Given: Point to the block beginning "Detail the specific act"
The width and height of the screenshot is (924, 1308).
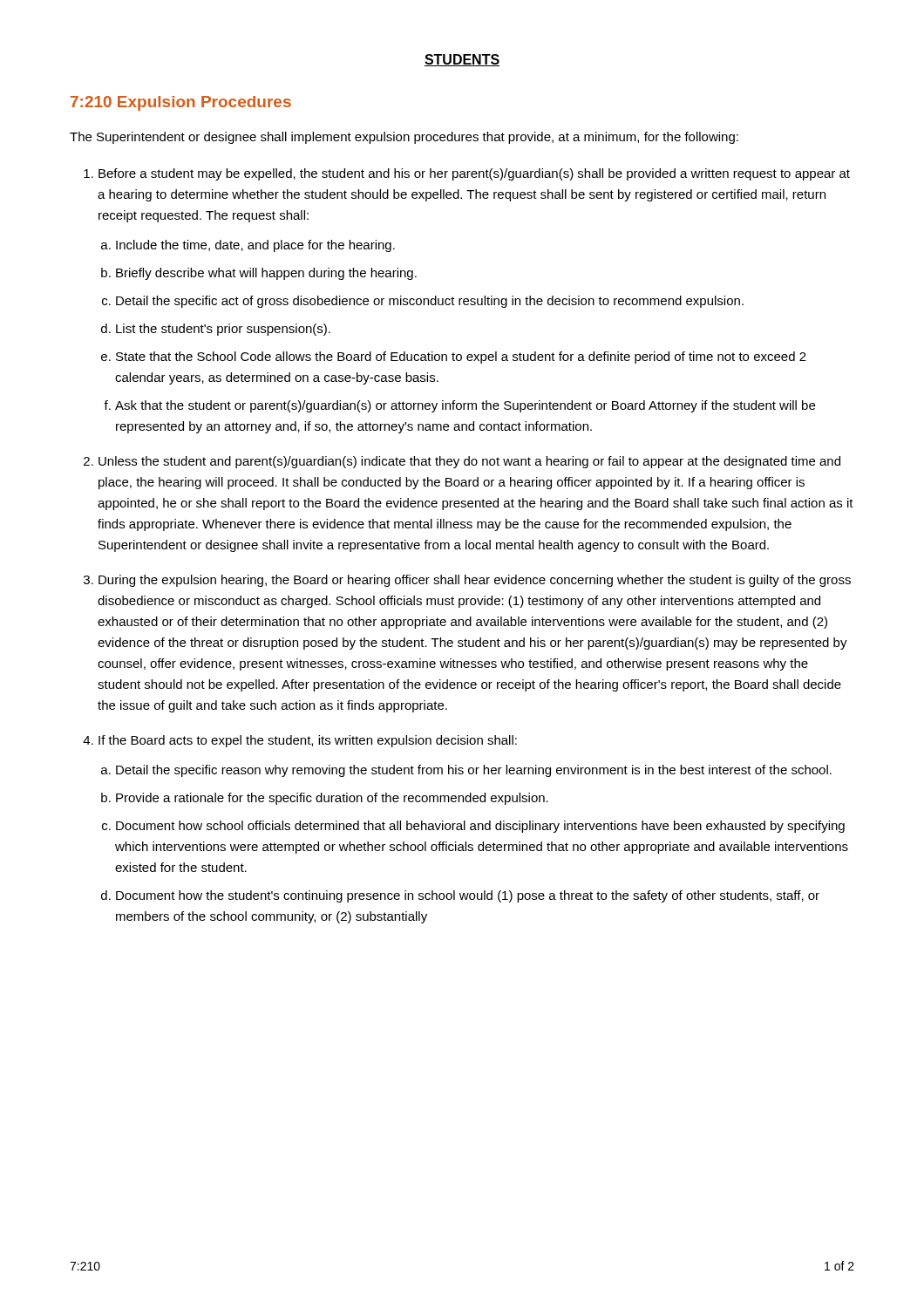Looking at the screenshot, I should tap(430, 300).
